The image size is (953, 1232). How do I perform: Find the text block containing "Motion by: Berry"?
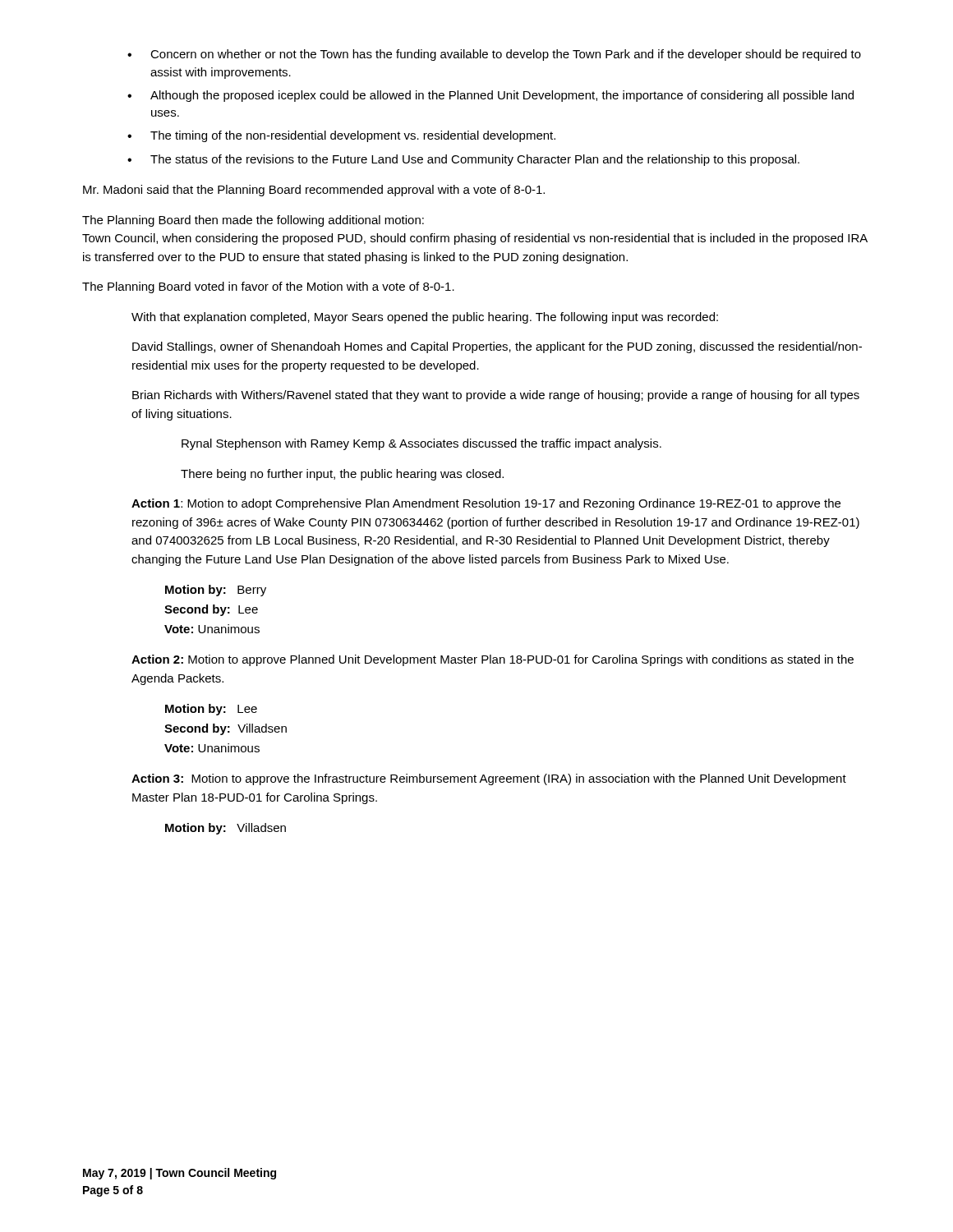click(215, 609)
